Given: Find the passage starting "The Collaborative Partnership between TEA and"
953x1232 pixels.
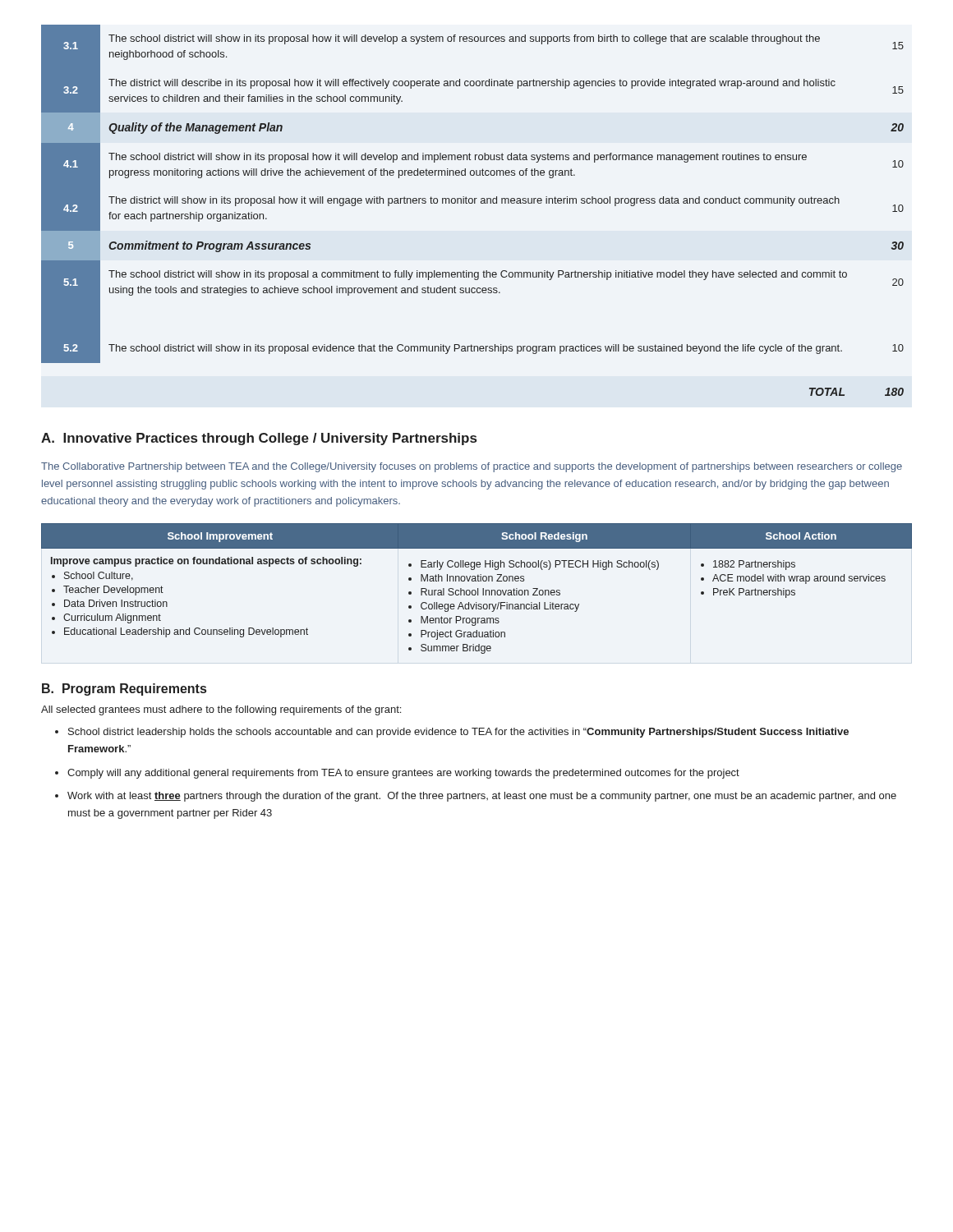Looking at the screenshot, I should pyautogui.click(x=472, y=483).
